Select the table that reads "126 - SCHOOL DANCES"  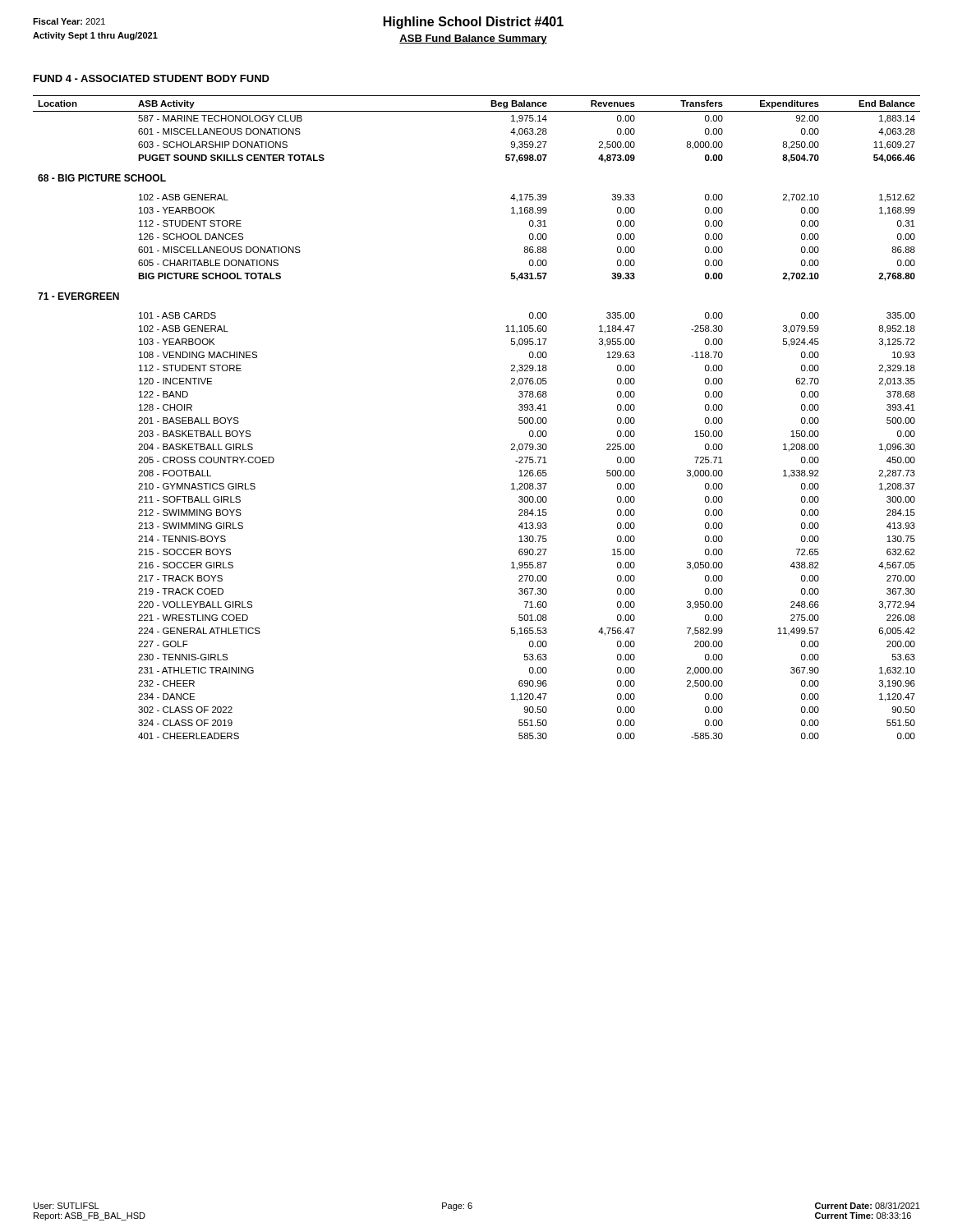[x=476, y=419]
